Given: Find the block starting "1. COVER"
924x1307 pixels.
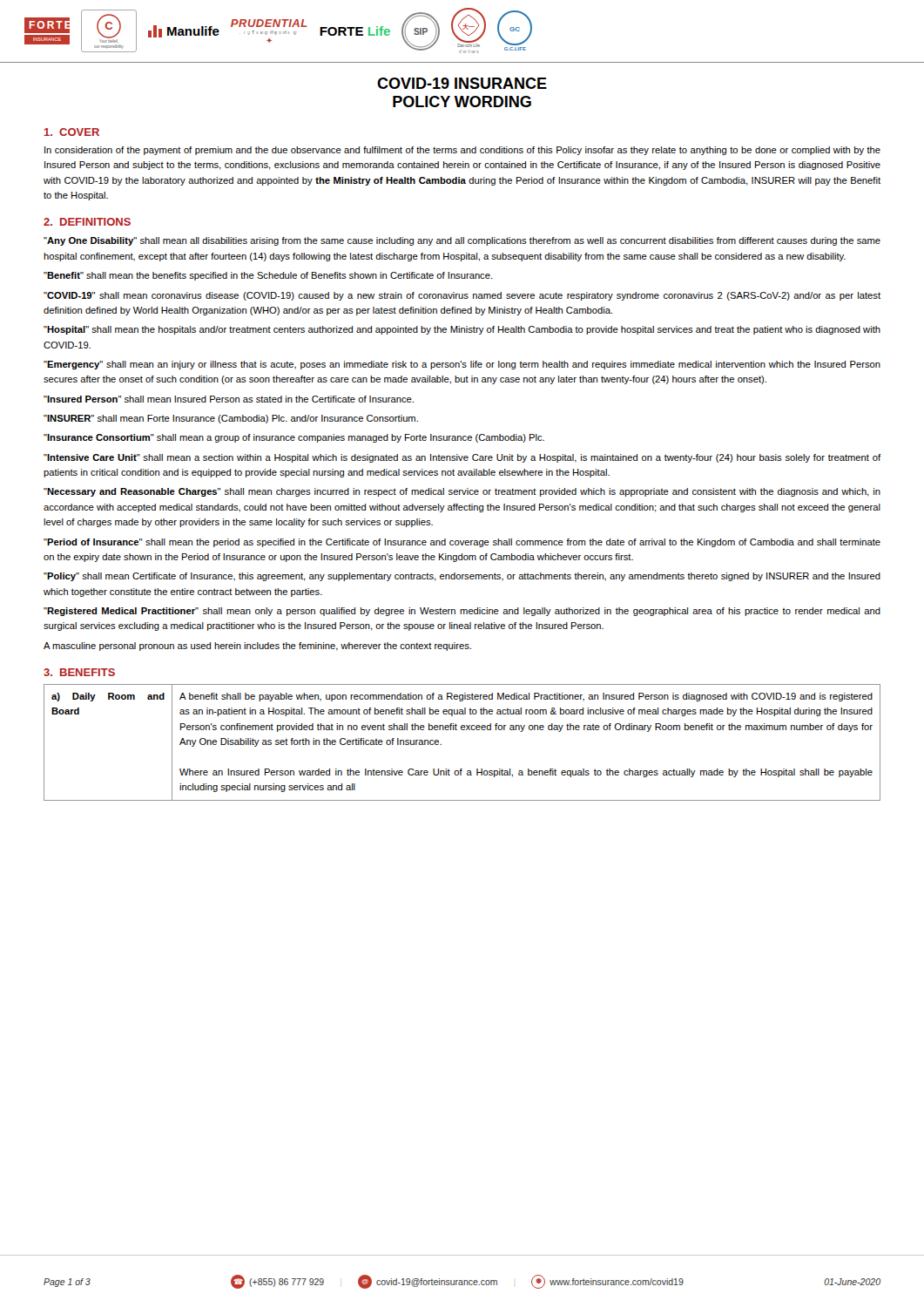Looking at the screenshot, I should pos(72,132).
